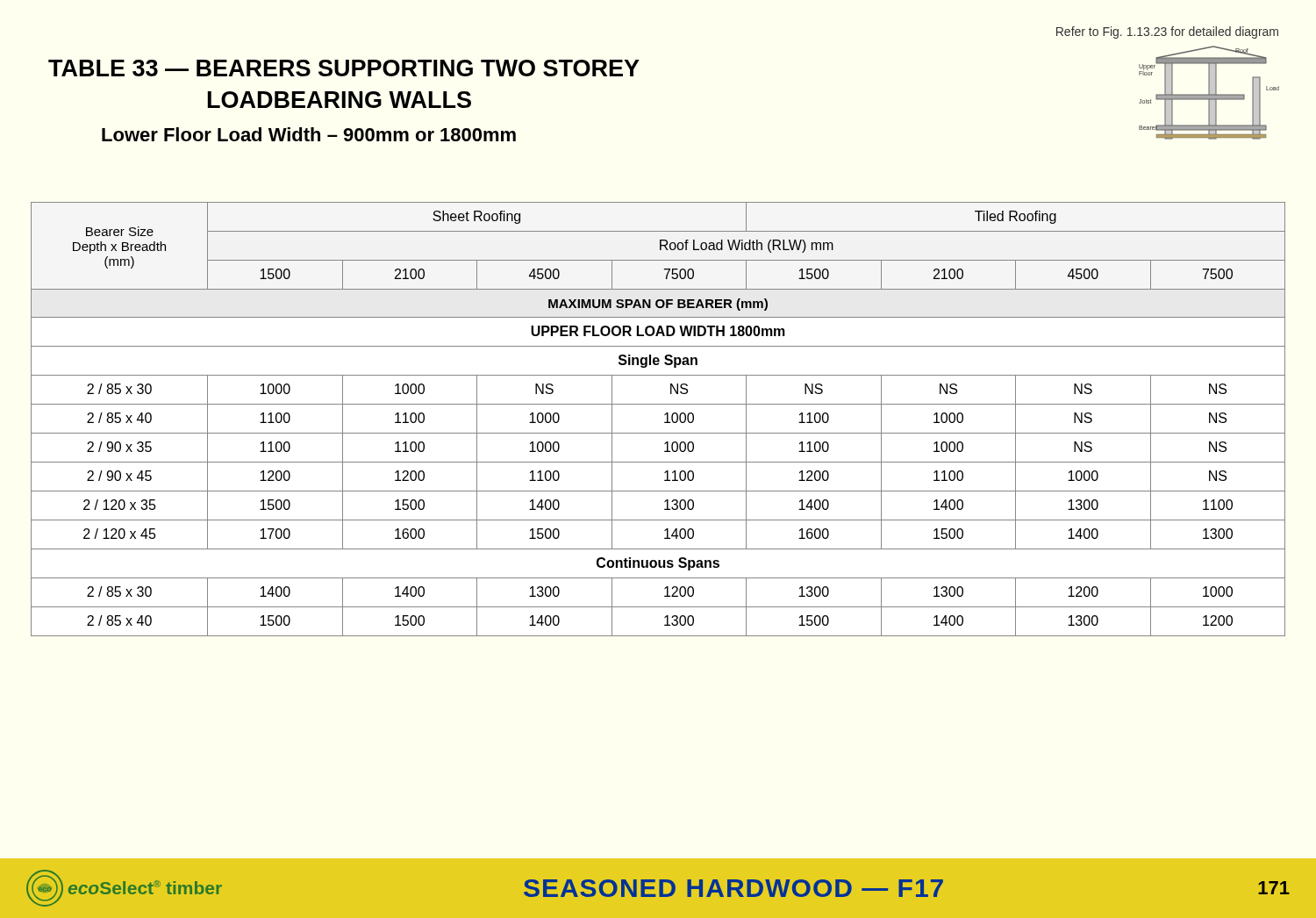Where is the passage that starts "Refer to Fig. 1.13.23 for detailed"?

(1167, 32)
